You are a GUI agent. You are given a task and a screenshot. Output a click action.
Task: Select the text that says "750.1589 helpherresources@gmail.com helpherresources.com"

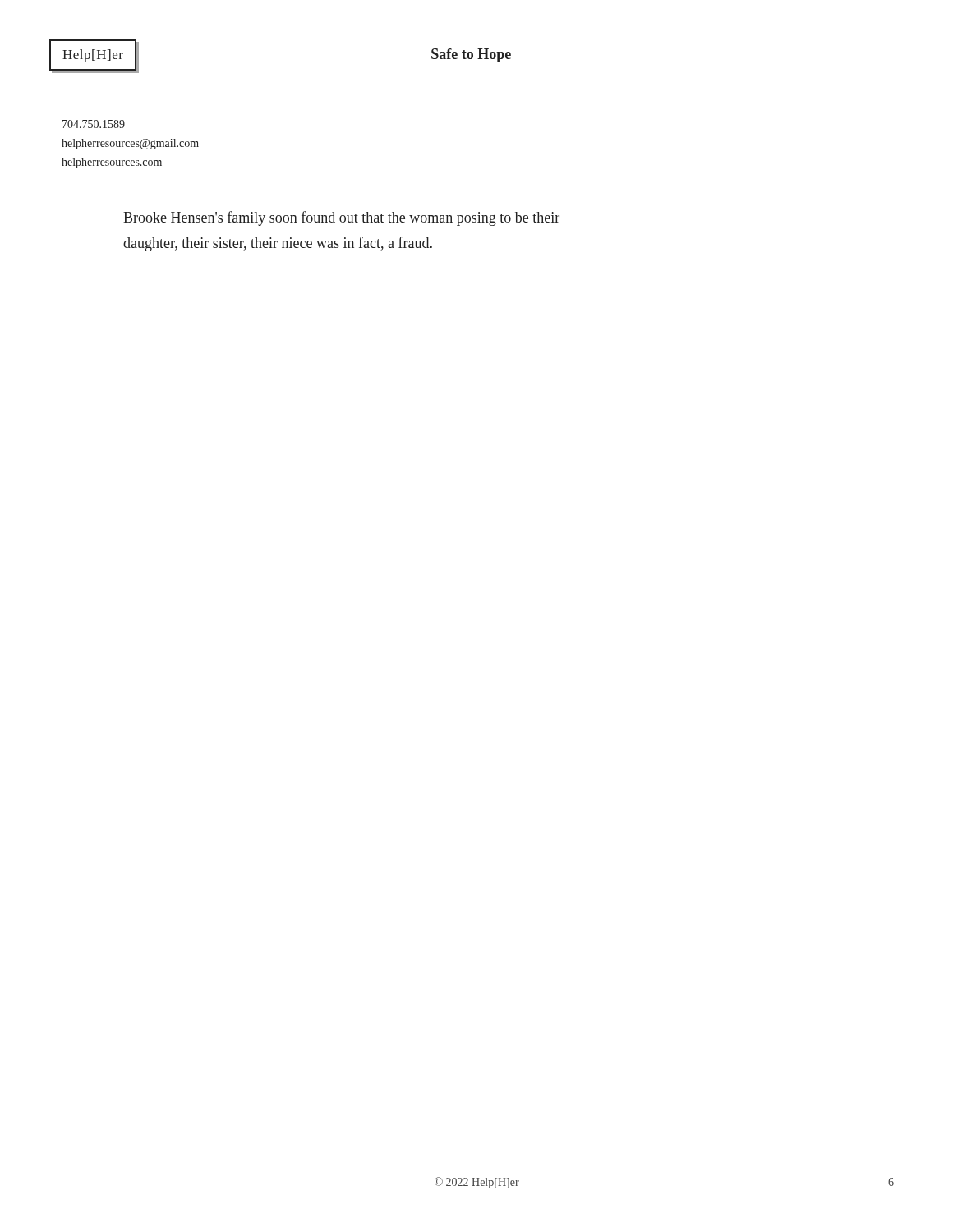coord(130,143)
